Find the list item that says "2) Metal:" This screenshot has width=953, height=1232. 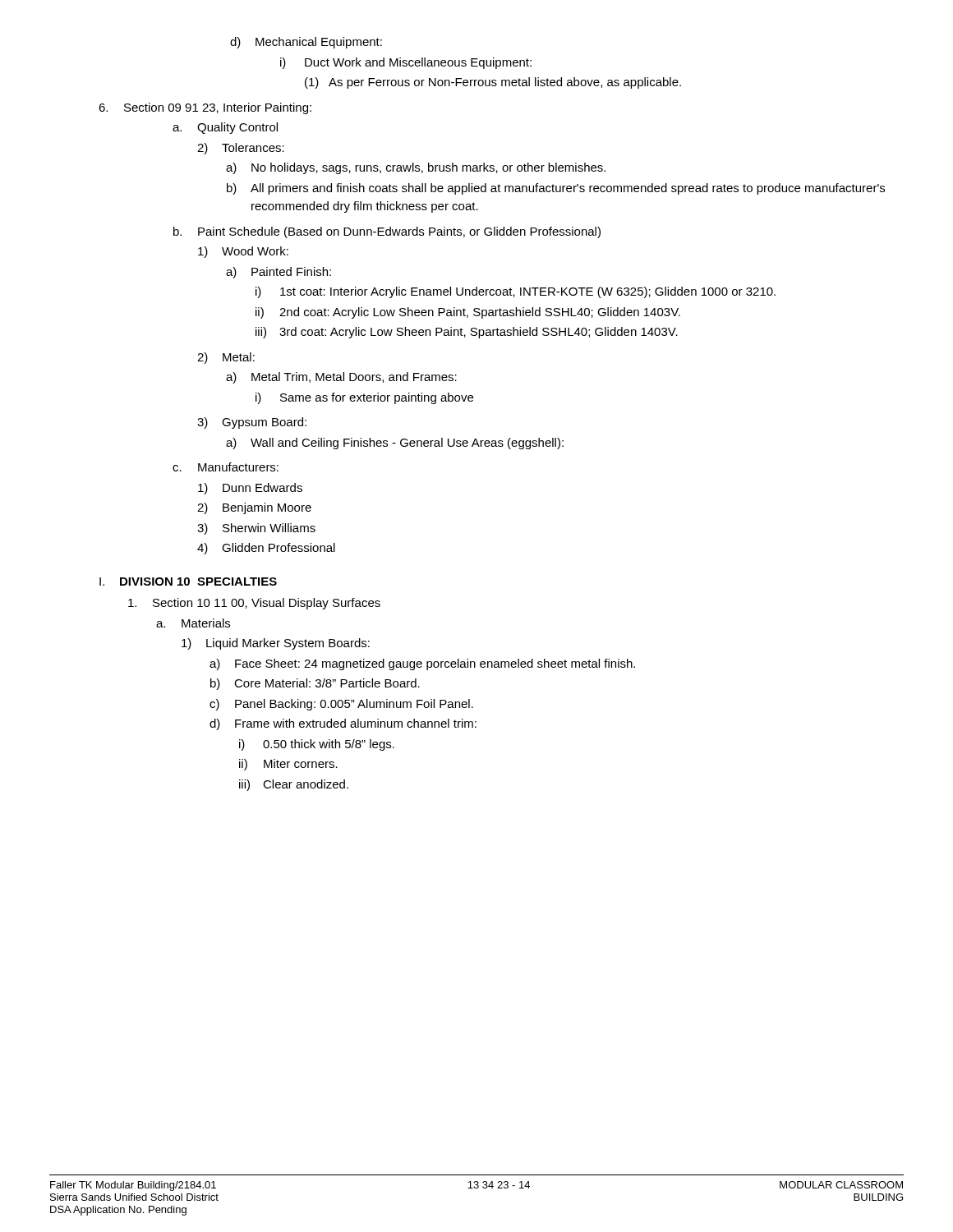pos(226,358)
